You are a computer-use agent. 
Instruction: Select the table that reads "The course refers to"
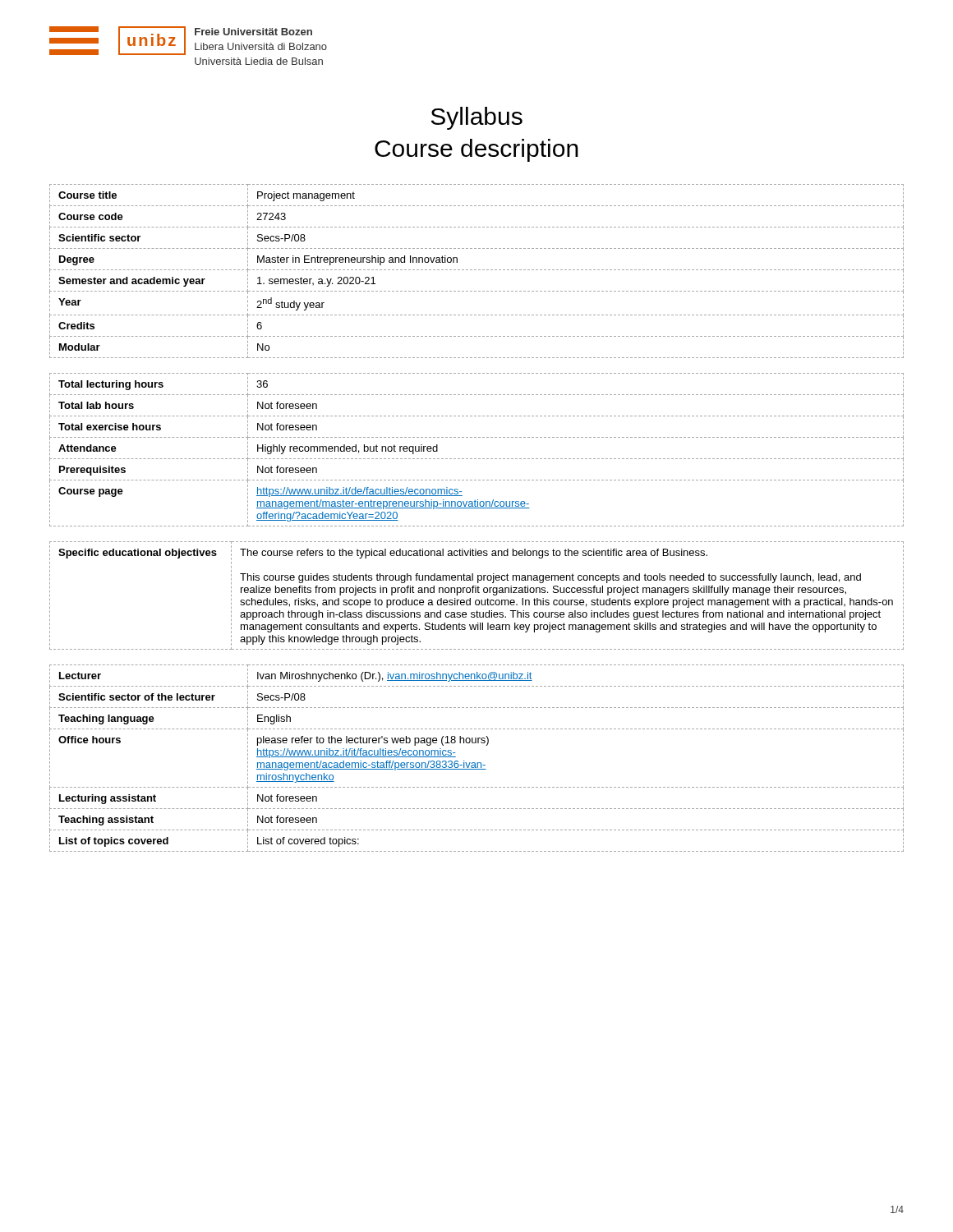click(x=476, y=596)
